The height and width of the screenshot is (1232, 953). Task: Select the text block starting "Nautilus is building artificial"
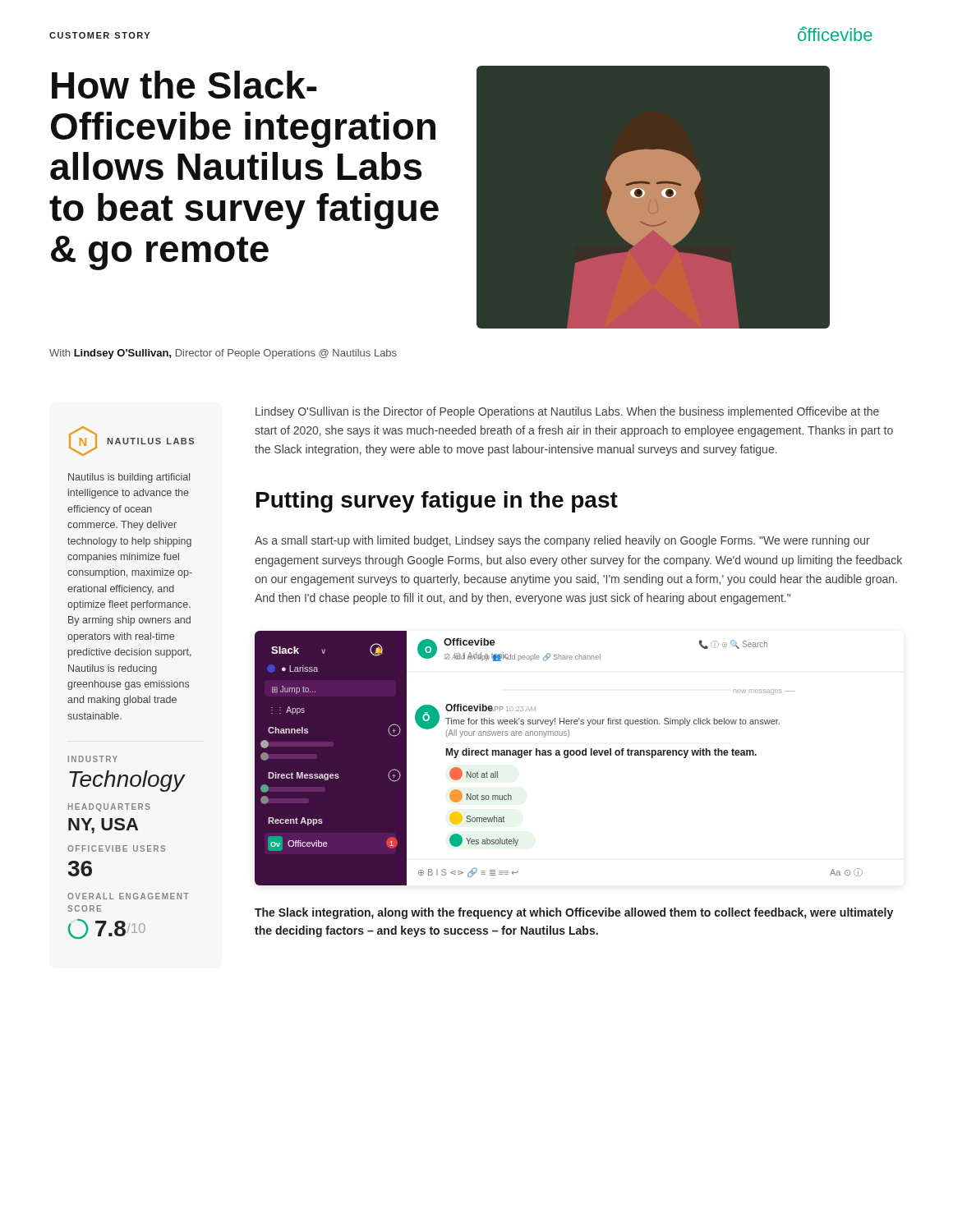tap(130, 597)
